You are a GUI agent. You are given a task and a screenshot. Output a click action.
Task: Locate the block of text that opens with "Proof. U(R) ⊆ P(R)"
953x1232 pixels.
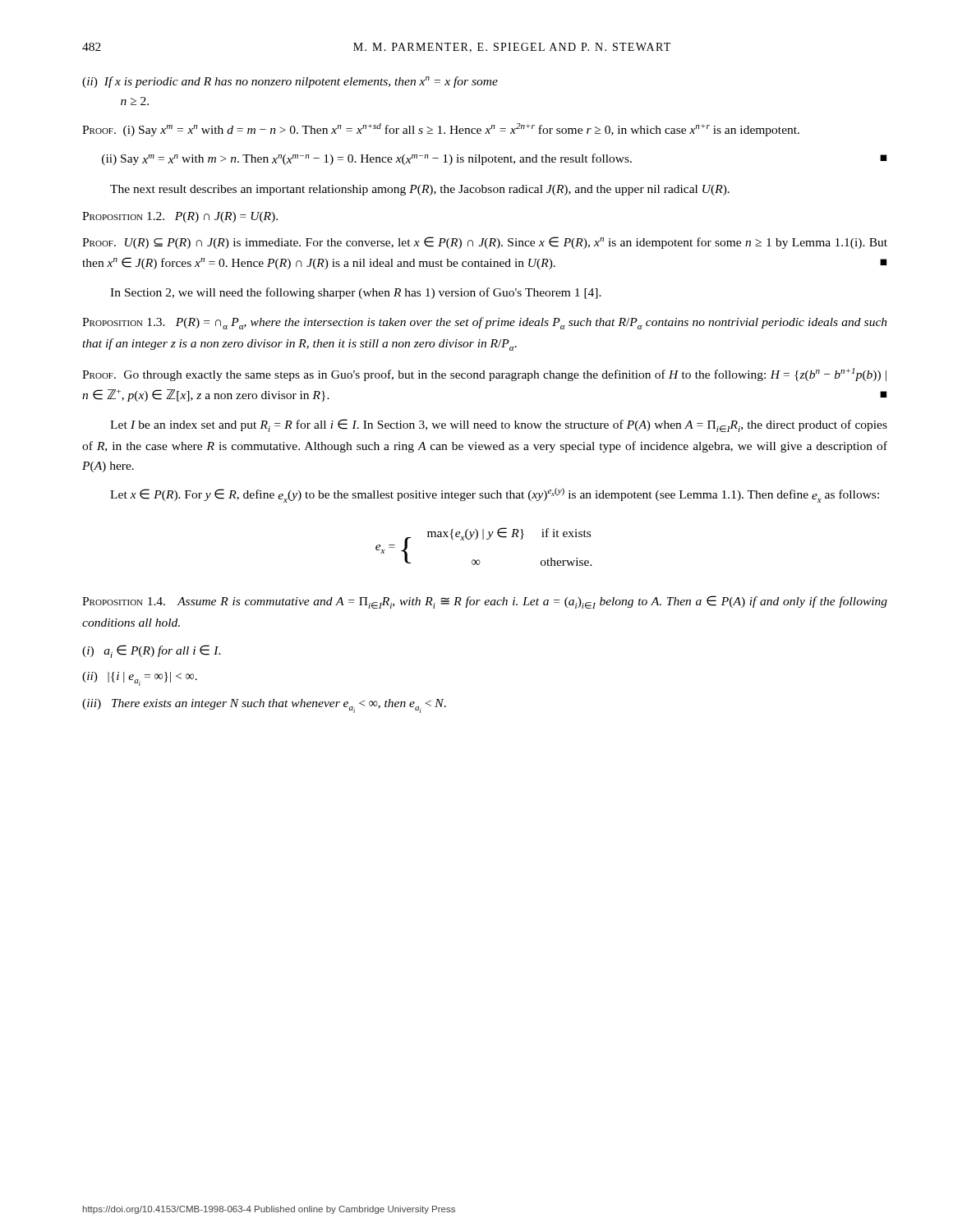[485, 252]
